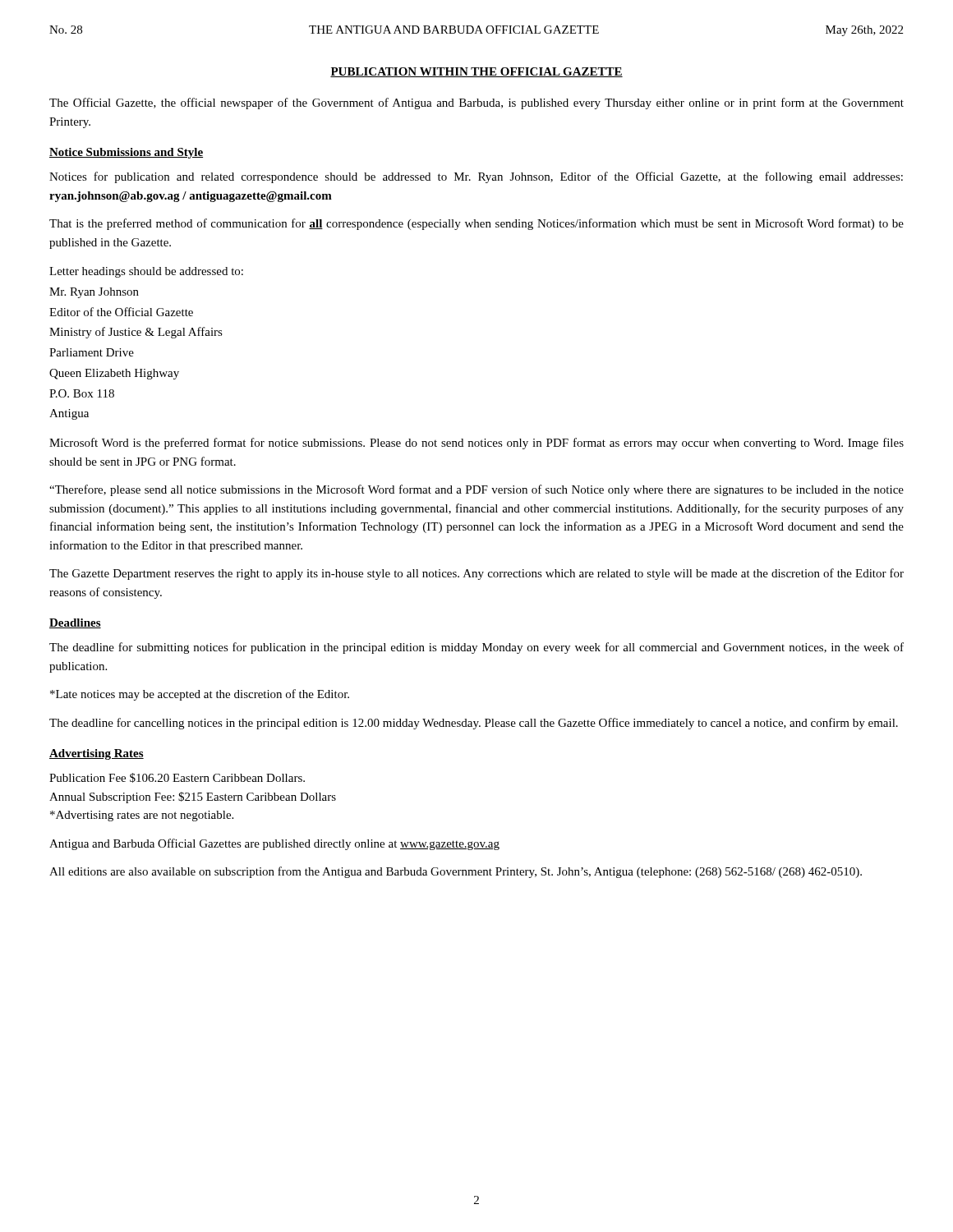
Task: Point to the passage starting "Letter headings should be addressed to: Mr. Ryan"
Action: (x=146, y=272)
